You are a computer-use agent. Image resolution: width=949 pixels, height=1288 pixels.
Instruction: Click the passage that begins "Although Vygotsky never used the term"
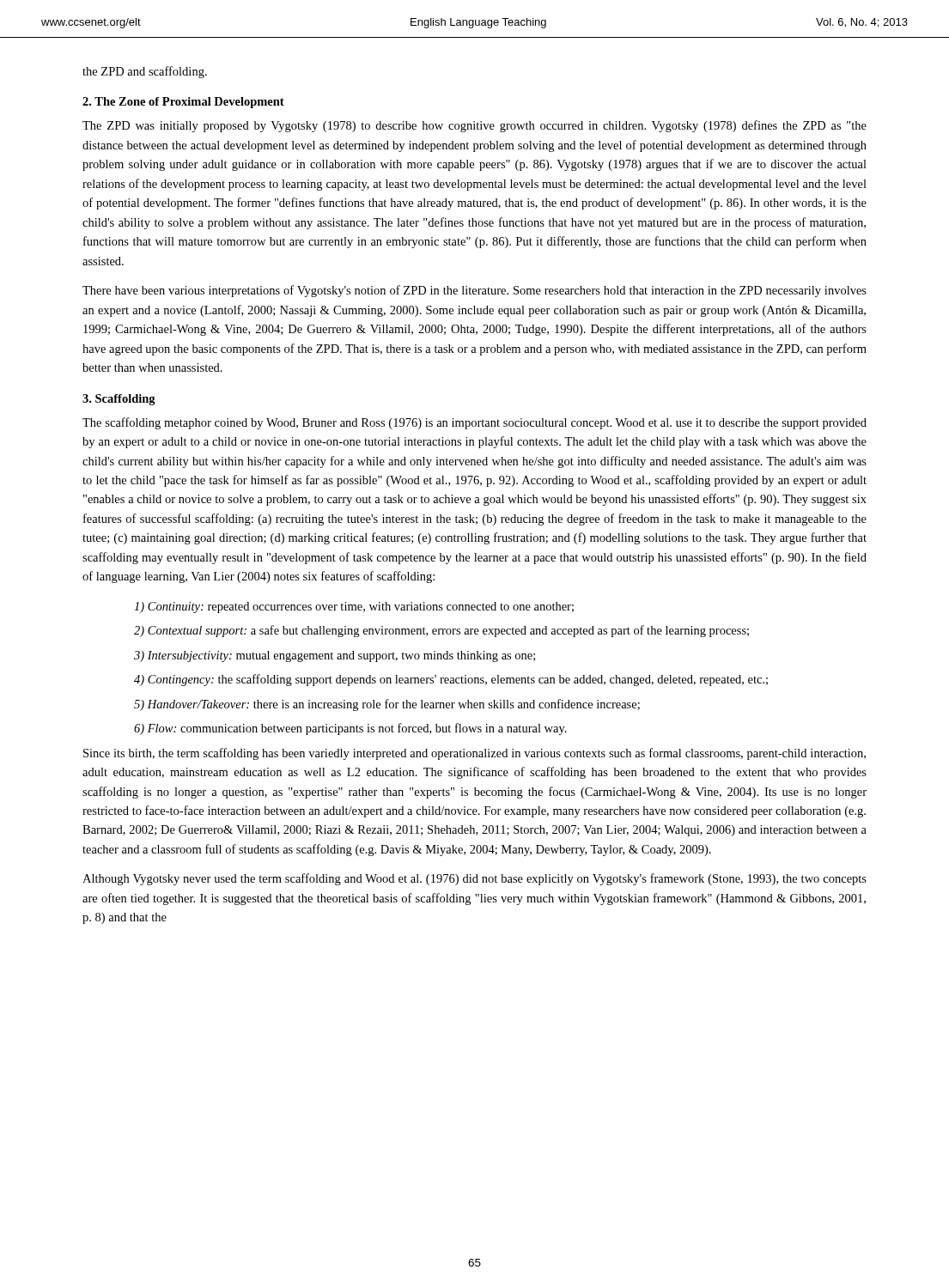[474, 898]
